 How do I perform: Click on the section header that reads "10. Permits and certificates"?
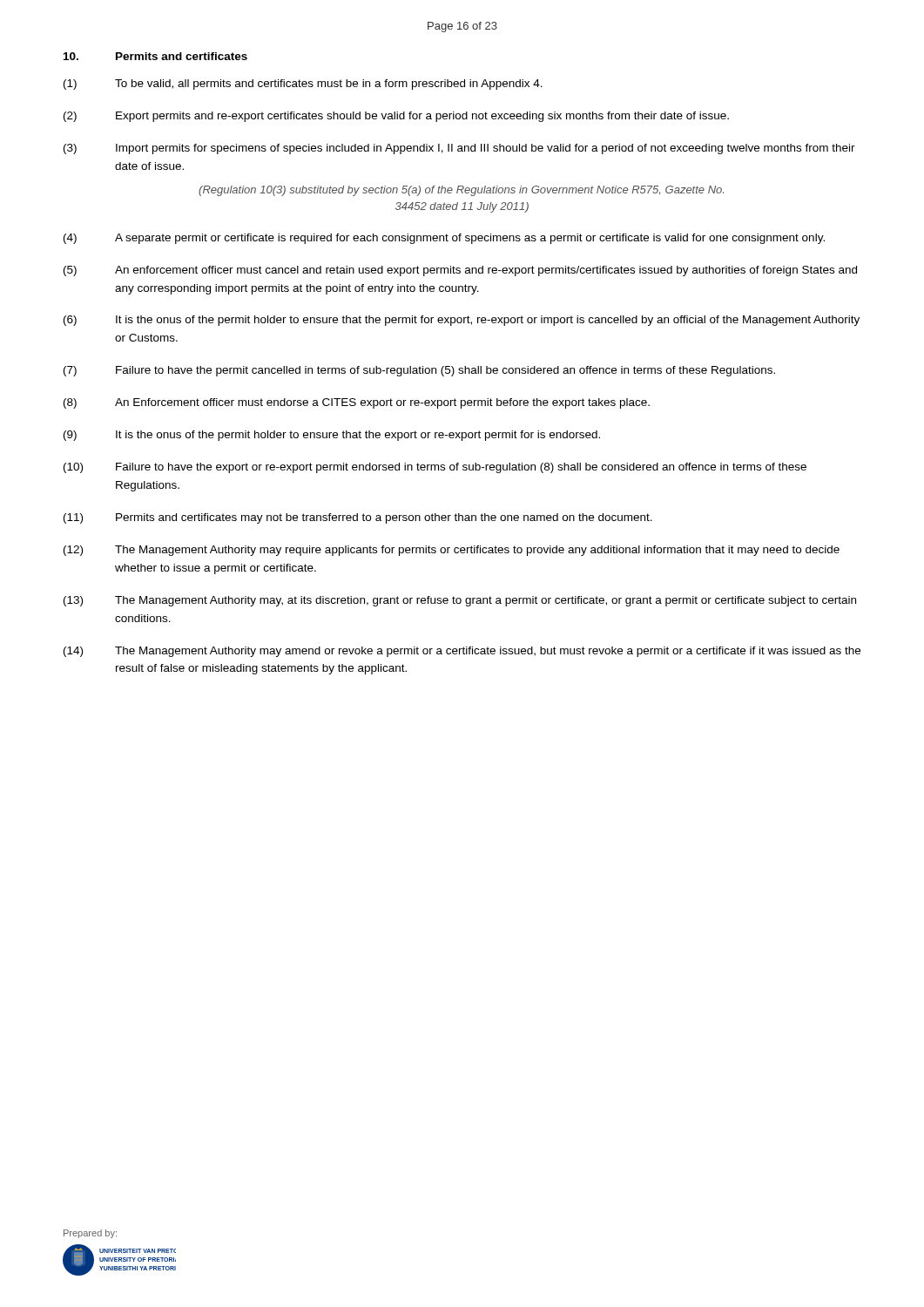(x=155, y=56)
